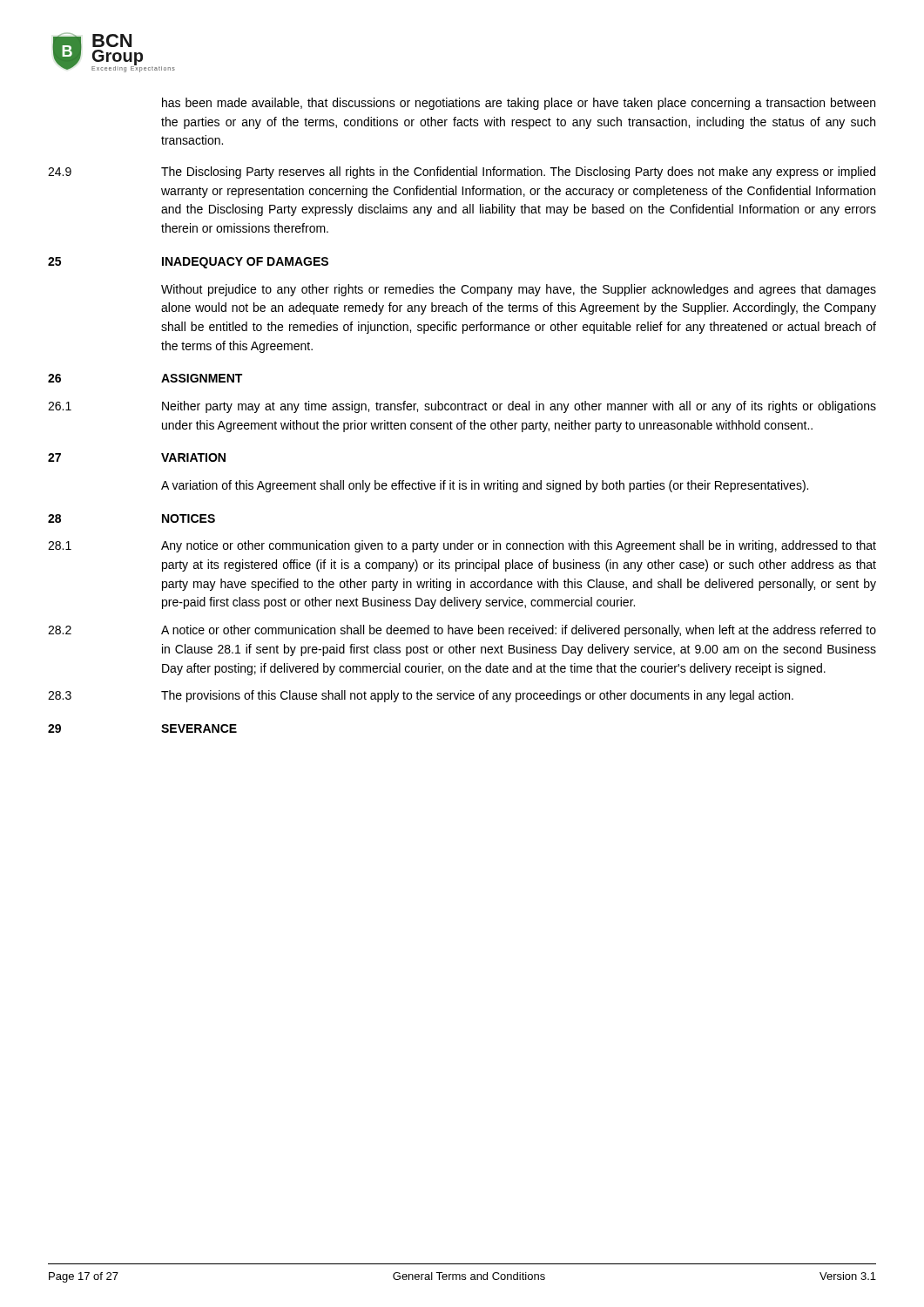Find the text block that says "has been made available,"

coord(519,122)
